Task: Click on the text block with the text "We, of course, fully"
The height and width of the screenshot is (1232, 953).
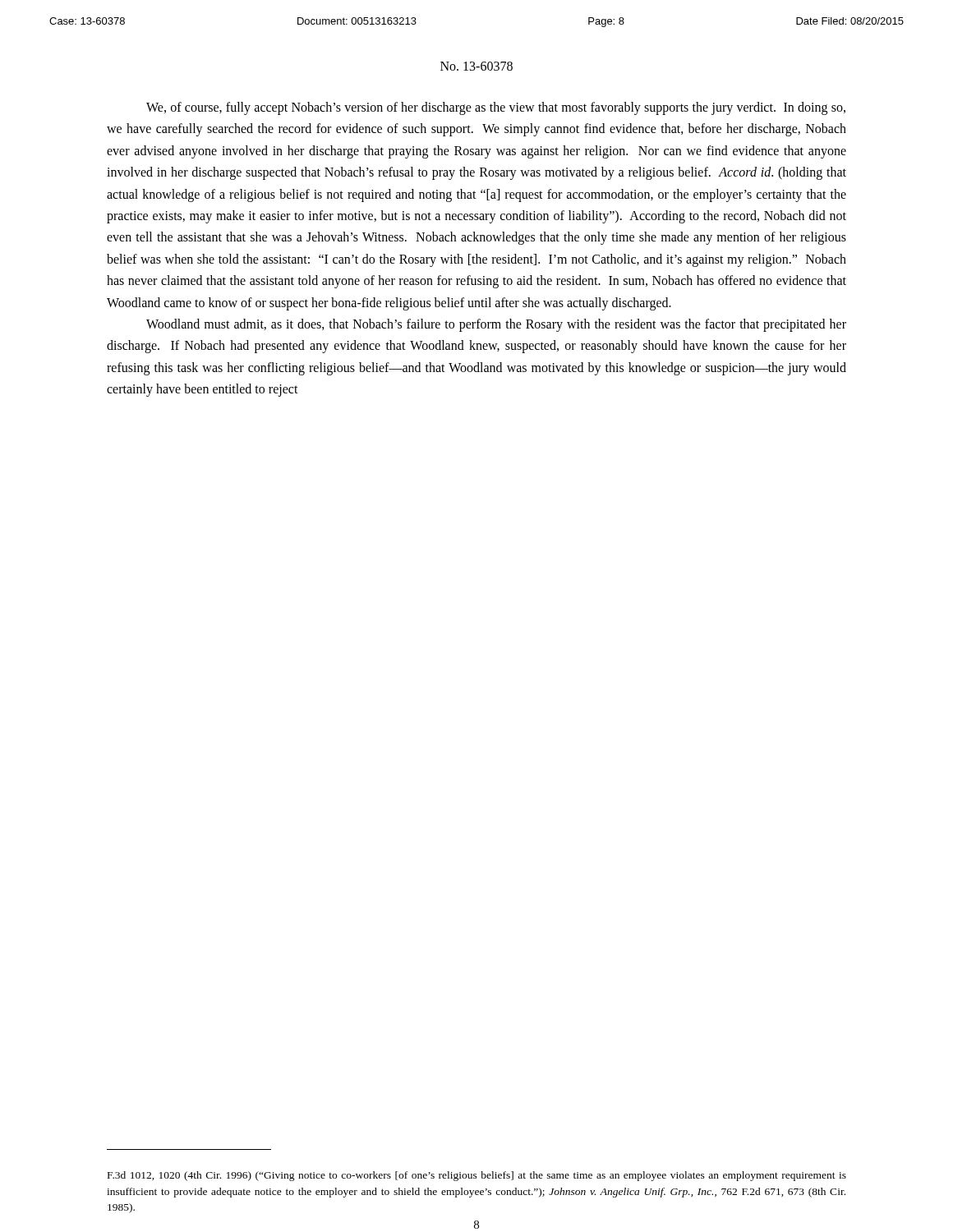Action: tap(476, 249)
